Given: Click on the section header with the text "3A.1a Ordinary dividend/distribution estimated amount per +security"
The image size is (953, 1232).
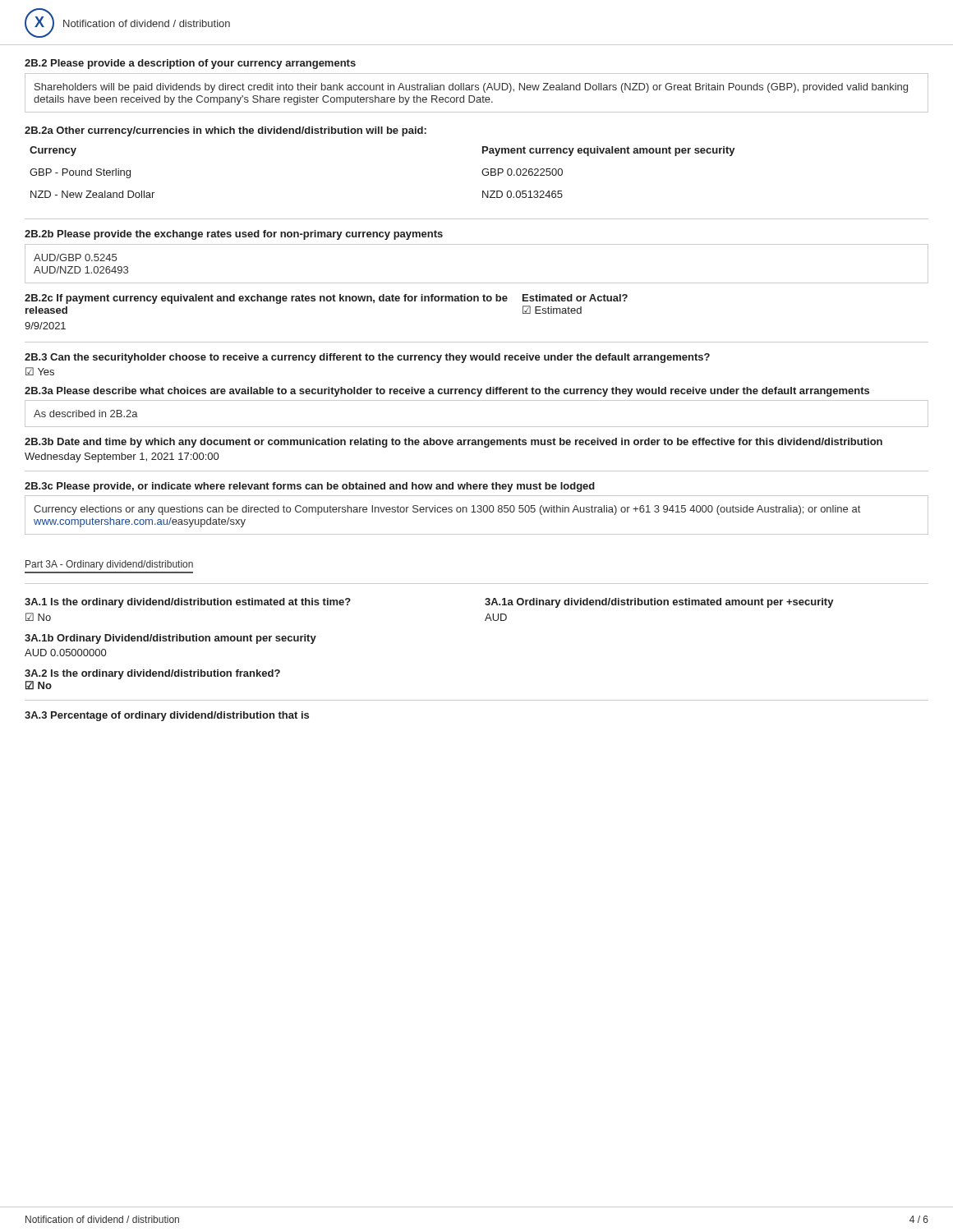Looking at the screenshot, I should [x=659, y=602].
